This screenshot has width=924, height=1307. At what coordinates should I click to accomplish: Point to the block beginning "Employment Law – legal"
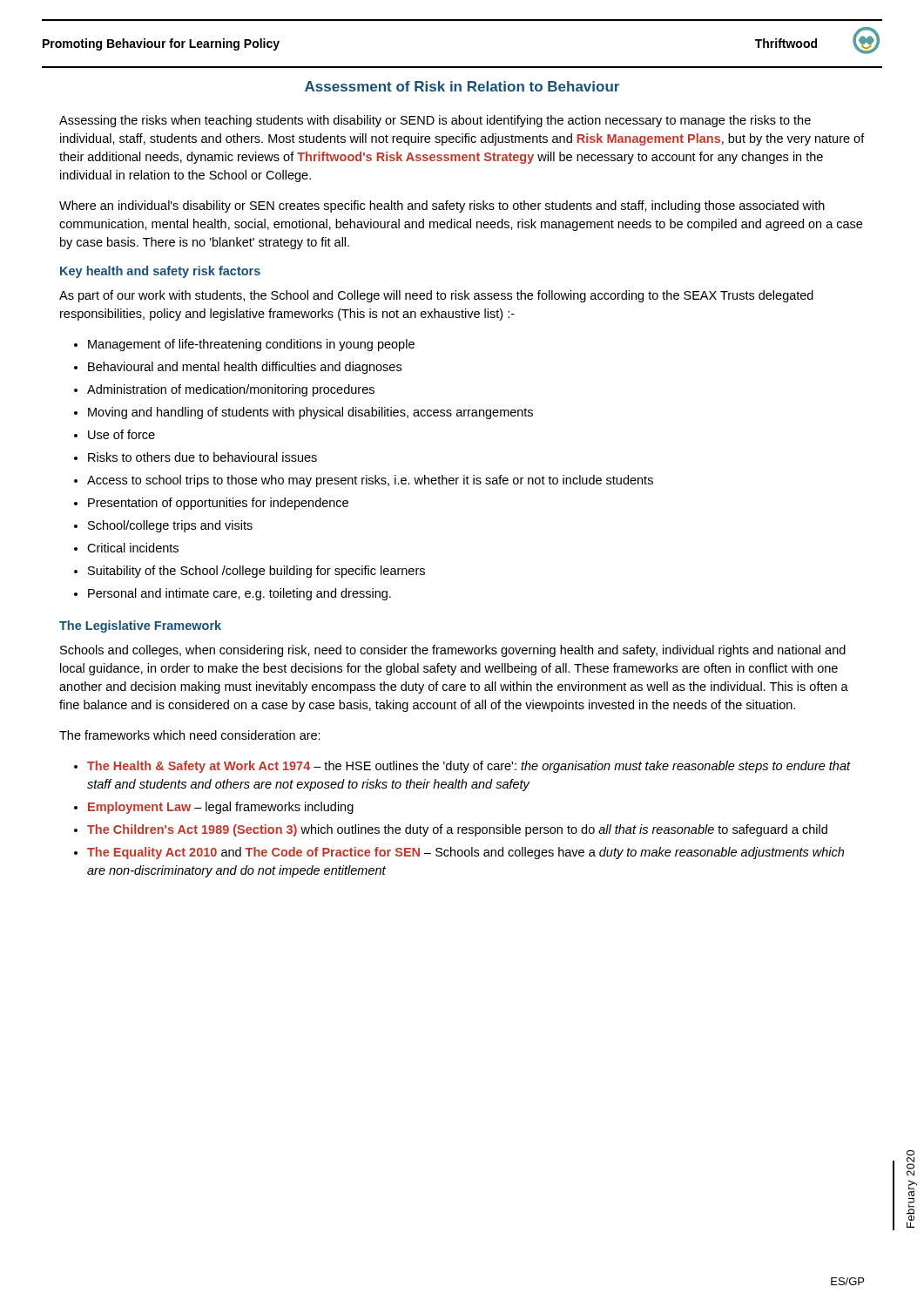tap(221, 808)
